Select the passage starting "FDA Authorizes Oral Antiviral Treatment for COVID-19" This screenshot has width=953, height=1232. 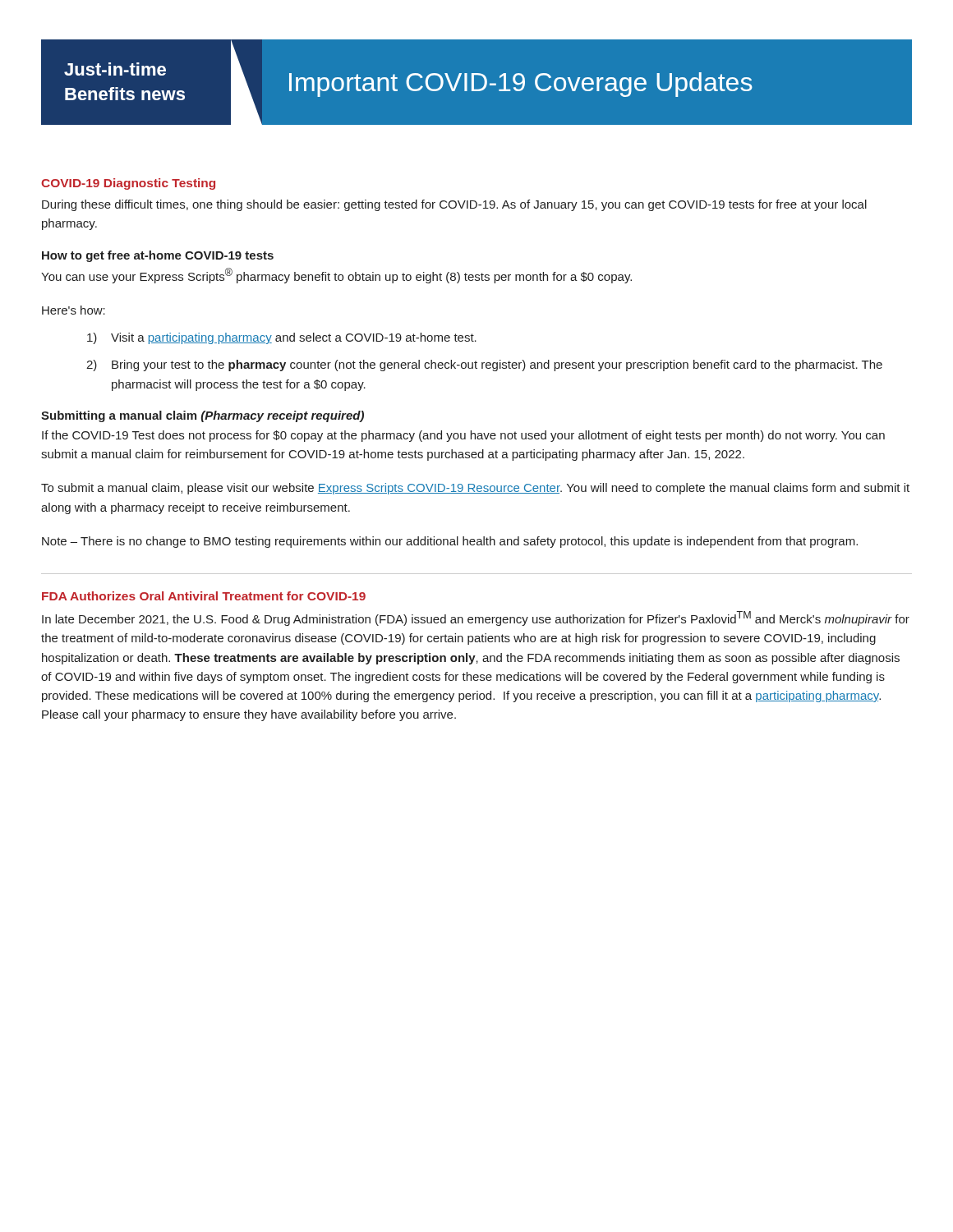pyautogui.click(x=203, y=596)
